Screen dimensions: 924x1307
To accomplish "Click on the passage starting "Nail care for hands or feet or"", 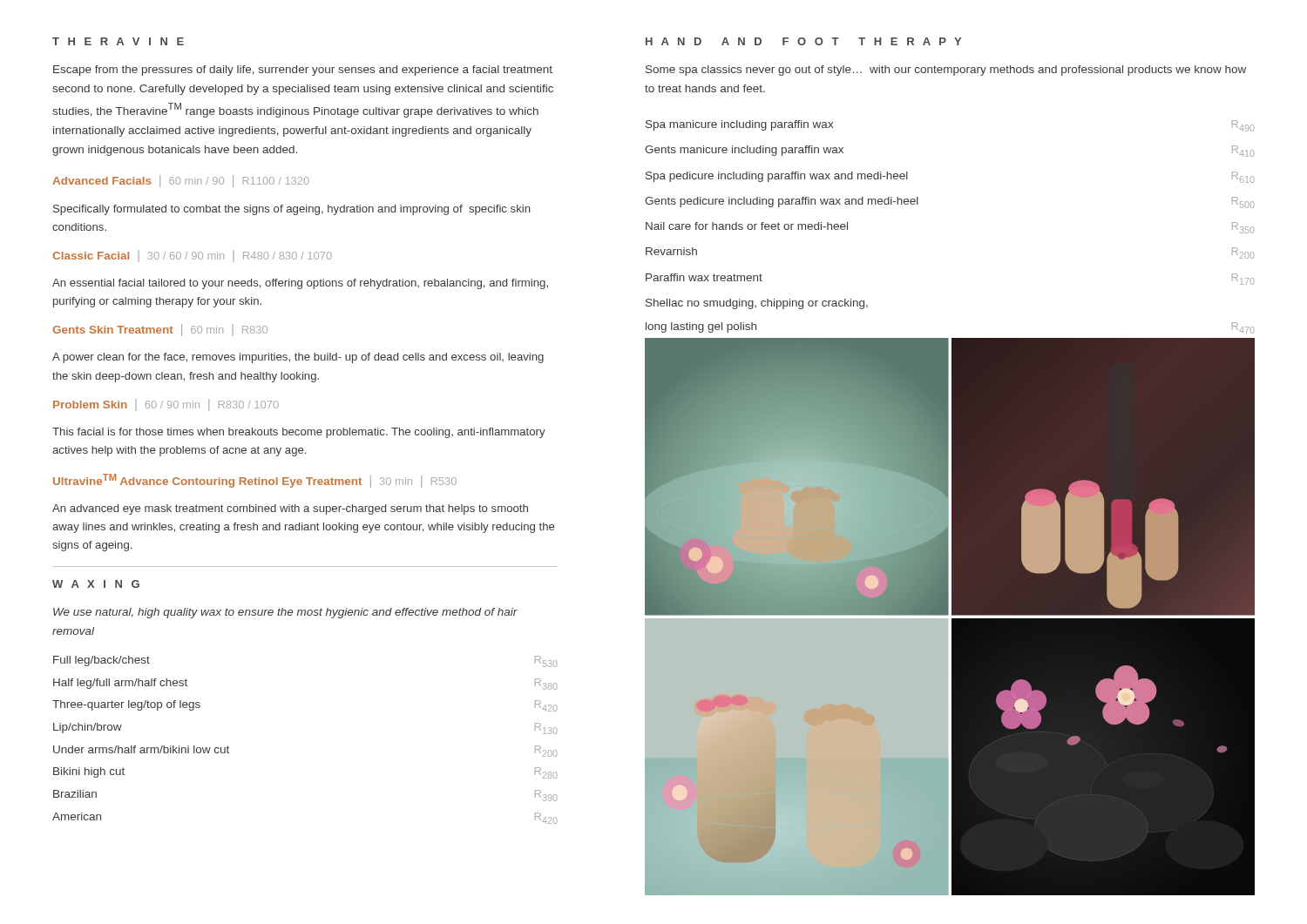I will [x=749, y=229].
